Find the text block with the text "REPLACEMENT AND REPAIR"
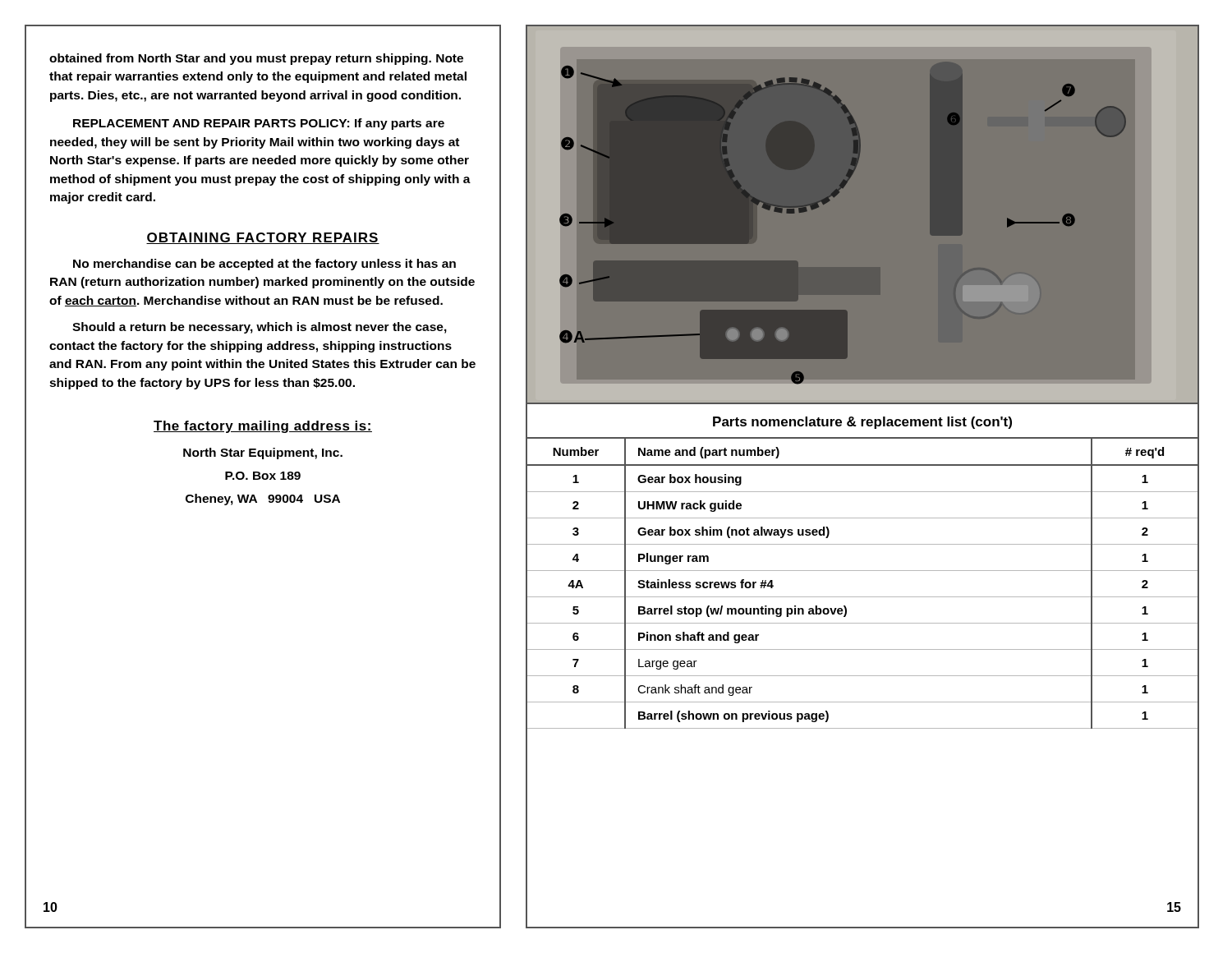The width and height of the screenshot is (1232, 953). pyautogui.click(x=263, y=161)
